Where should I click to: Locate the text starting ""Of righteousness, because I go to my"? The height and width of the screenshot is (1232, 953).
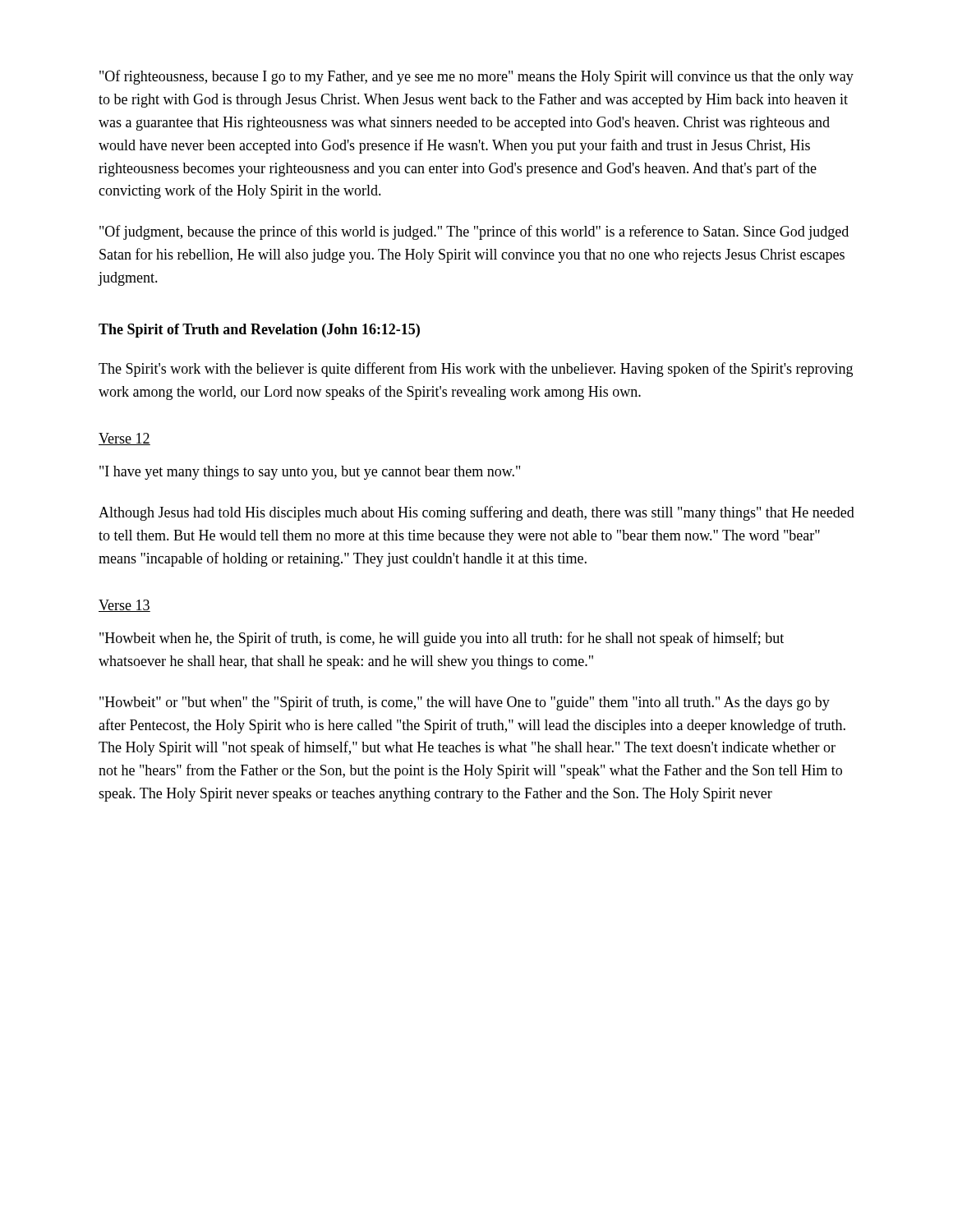(476, 134)
